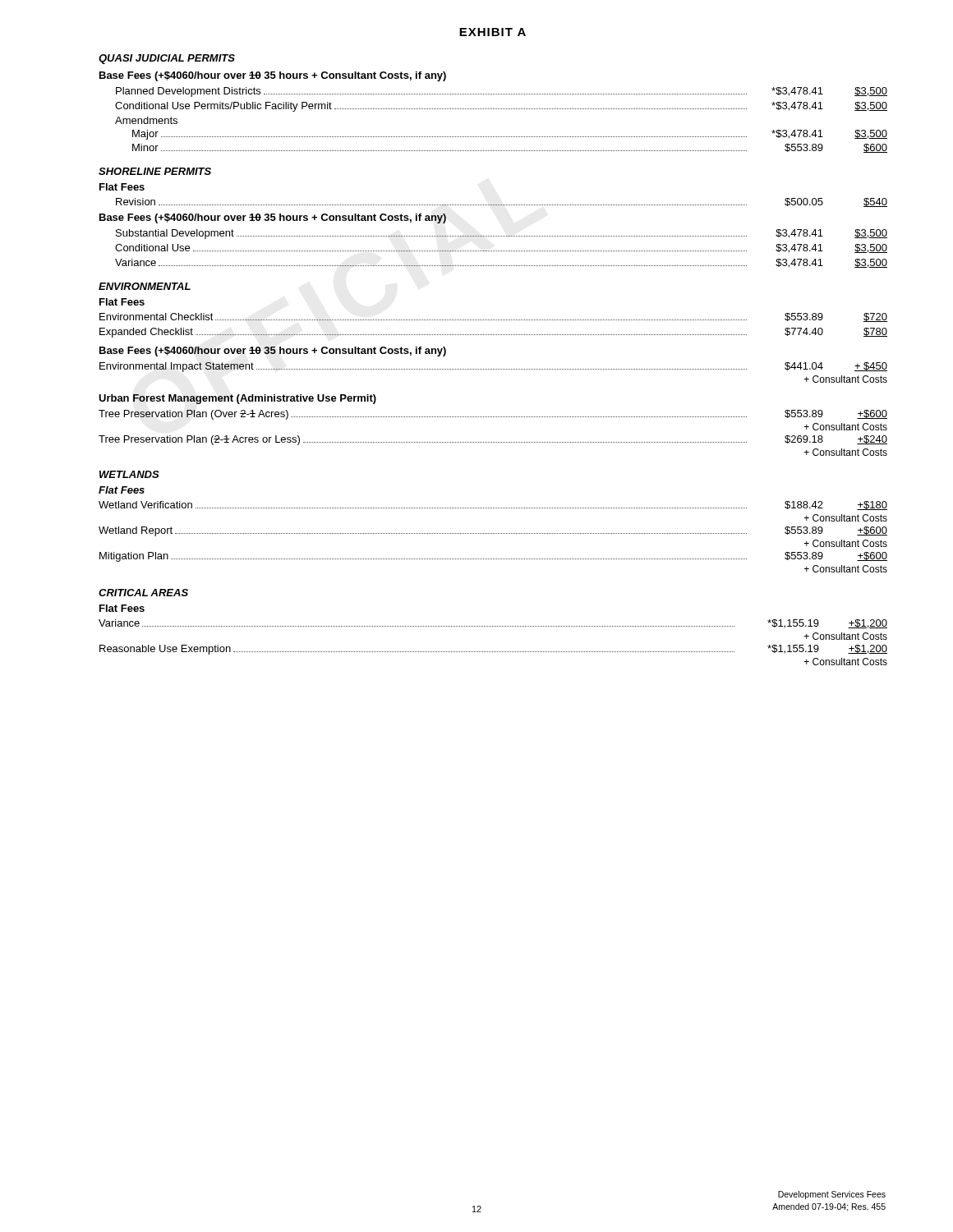Select the list item that reads "Conditional Use Permits/Public Facility"
The width and height of the screenshot is (953, 1232).
501,106
